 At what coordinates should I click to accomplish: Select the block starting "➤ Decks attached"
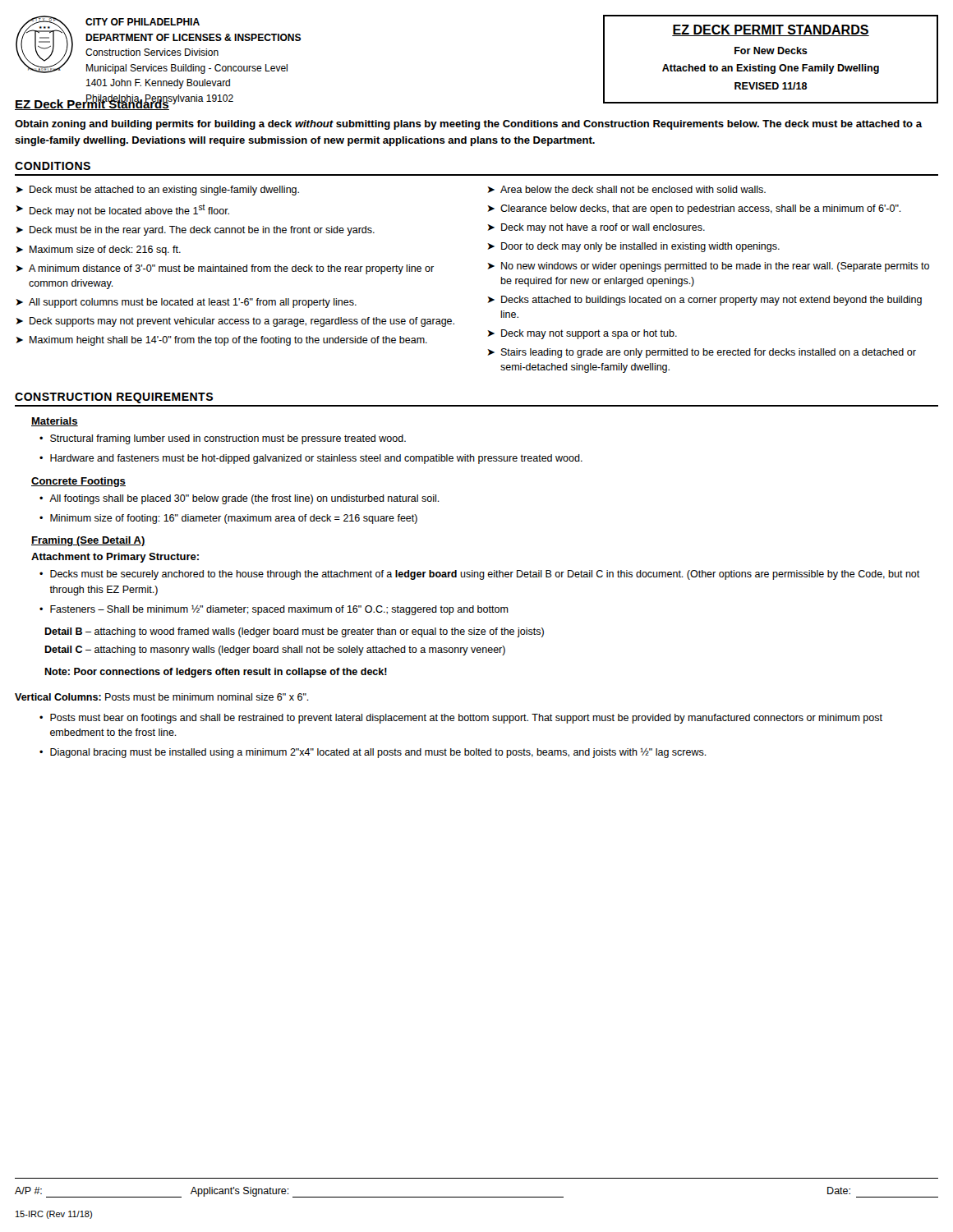pyautogui.click(x=712, y=307)
